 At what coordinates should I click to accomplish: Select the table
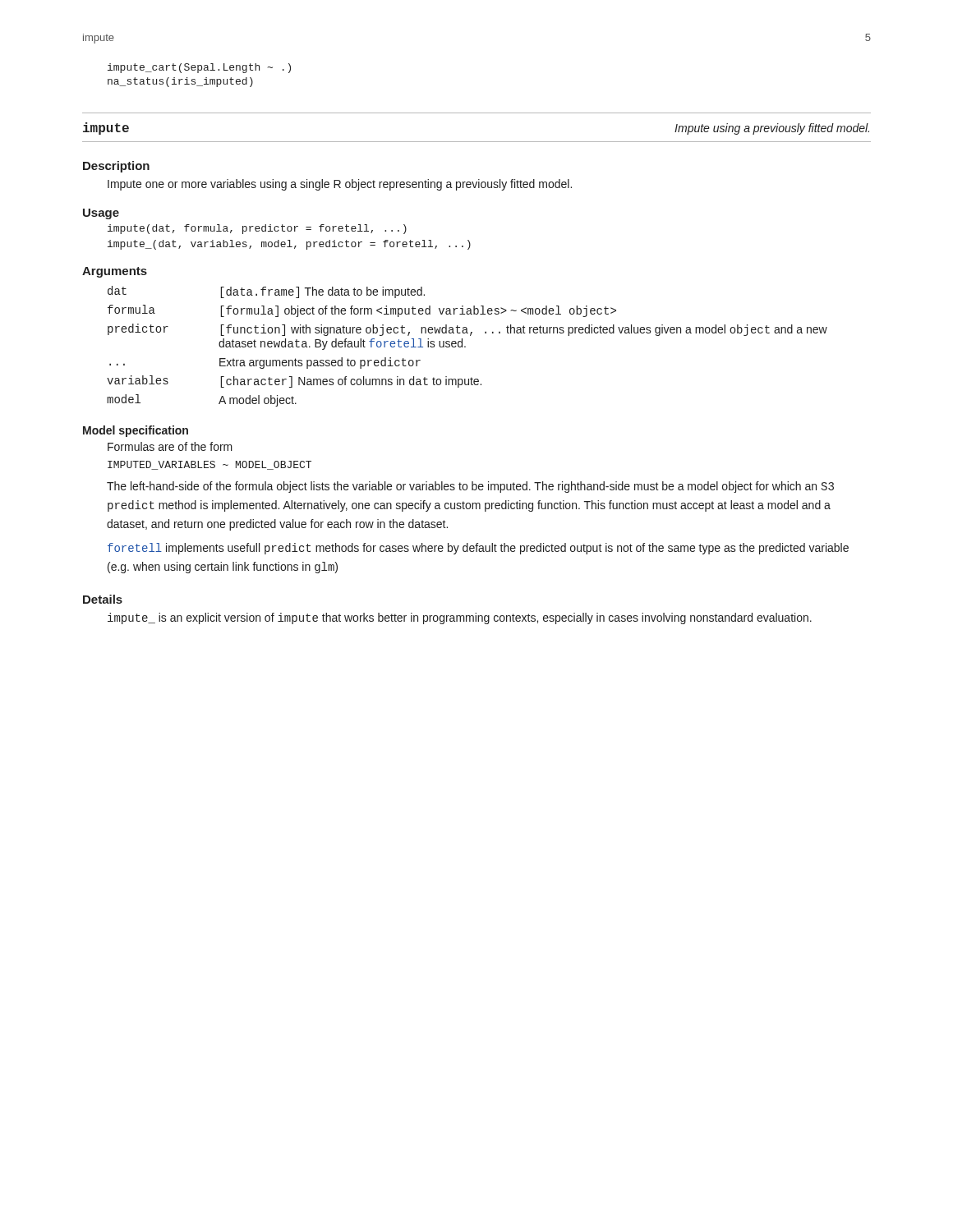click(476, 346)
